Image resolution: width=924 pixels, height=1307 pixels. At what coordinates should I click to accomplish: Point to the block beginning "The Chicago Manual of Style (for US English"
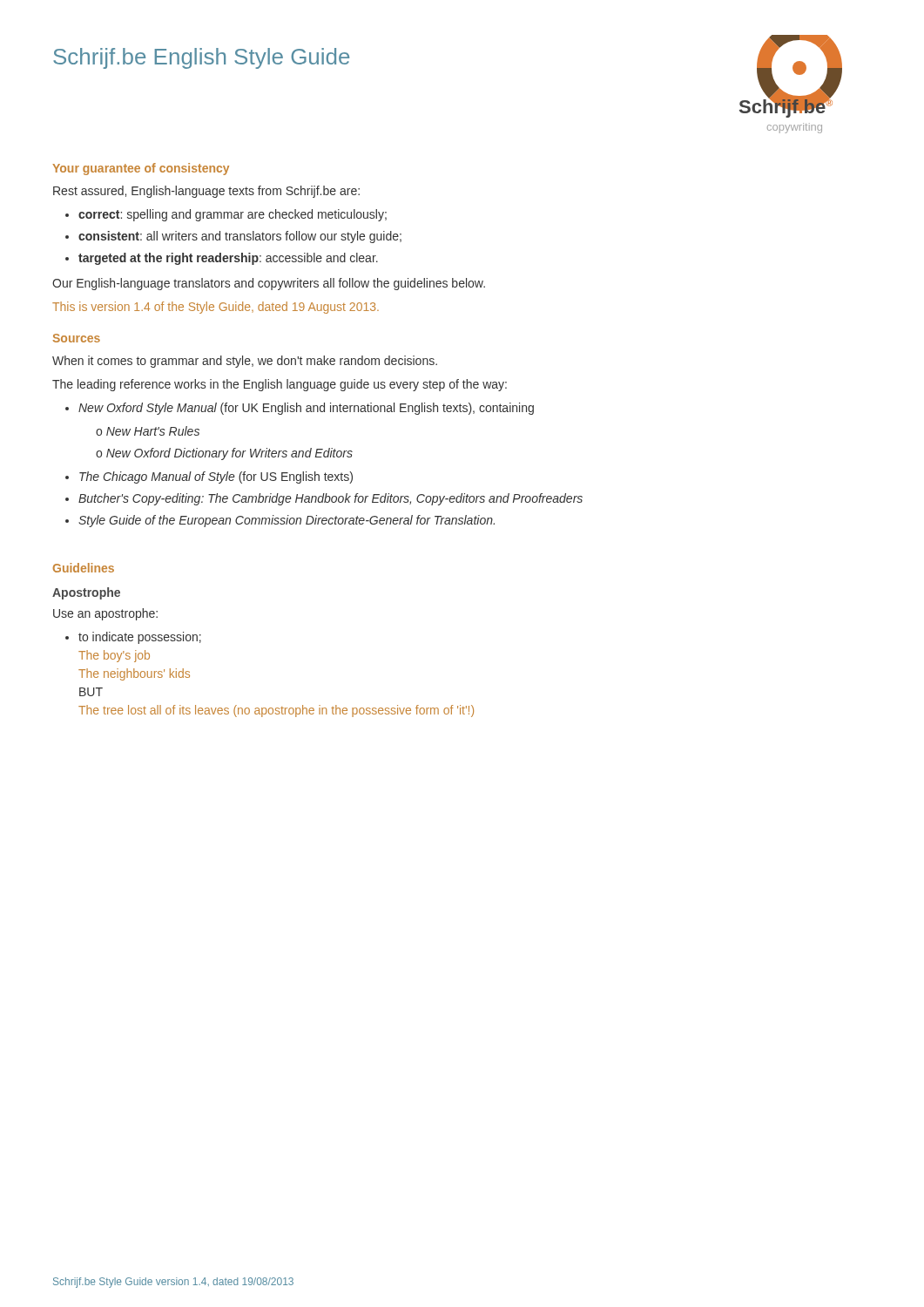(x=216, y=477)
